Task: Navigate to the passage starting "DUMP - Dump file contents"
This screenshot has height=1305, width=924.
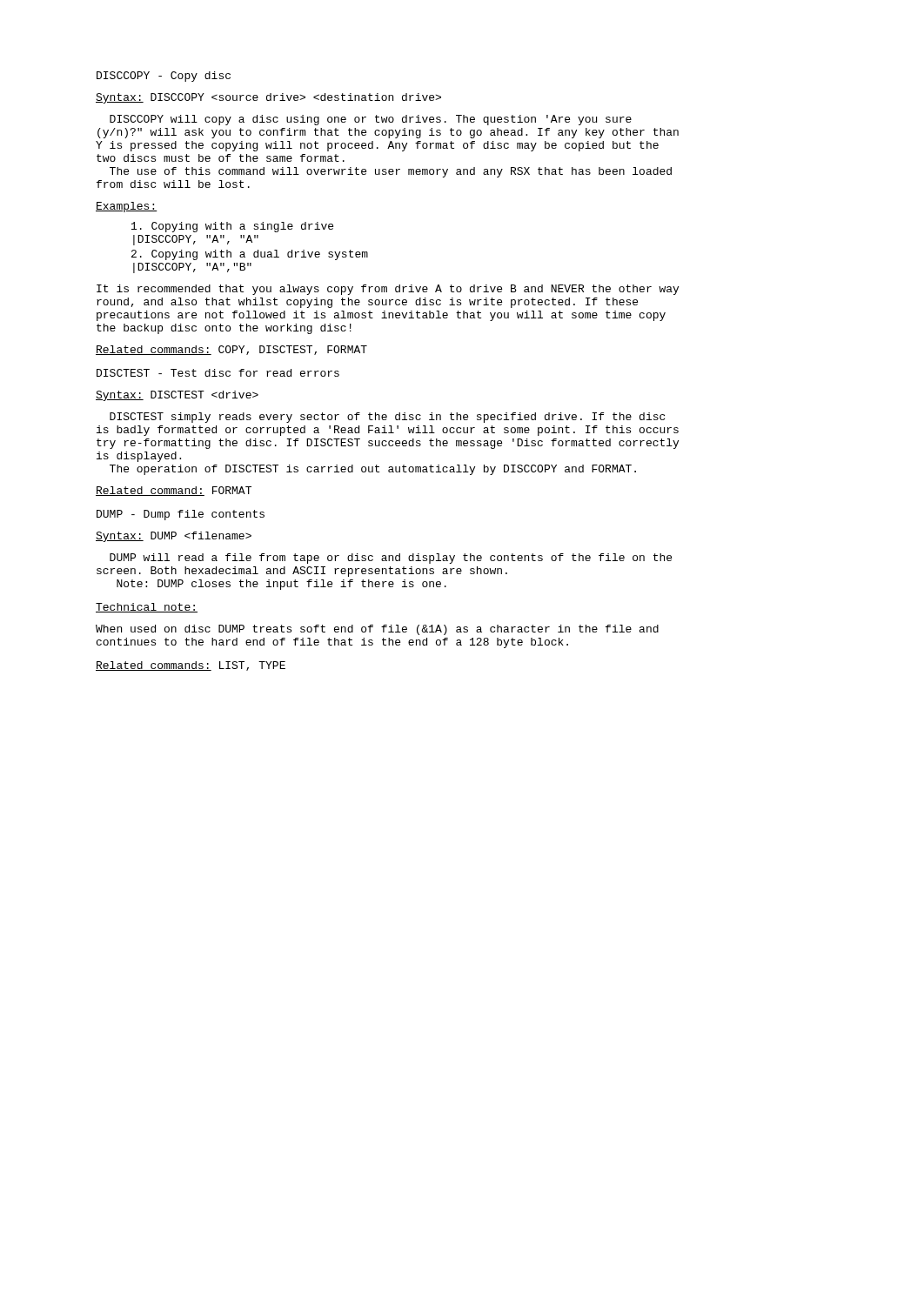Action: click(x=181, y=515)
